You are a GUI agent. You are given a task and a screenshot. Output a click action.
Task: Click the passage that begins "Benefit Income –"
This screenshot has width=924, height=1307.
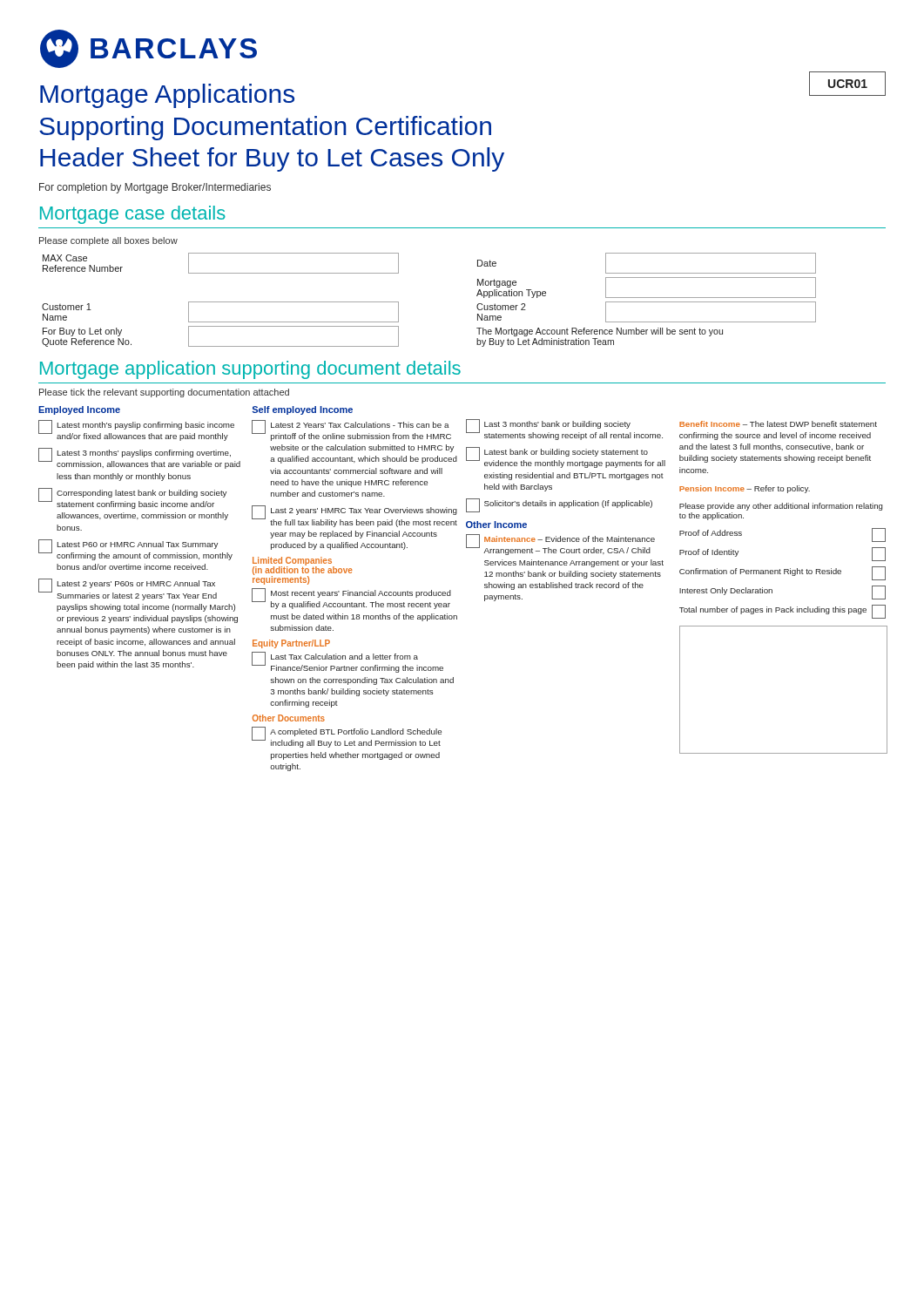tap(778, 447)
